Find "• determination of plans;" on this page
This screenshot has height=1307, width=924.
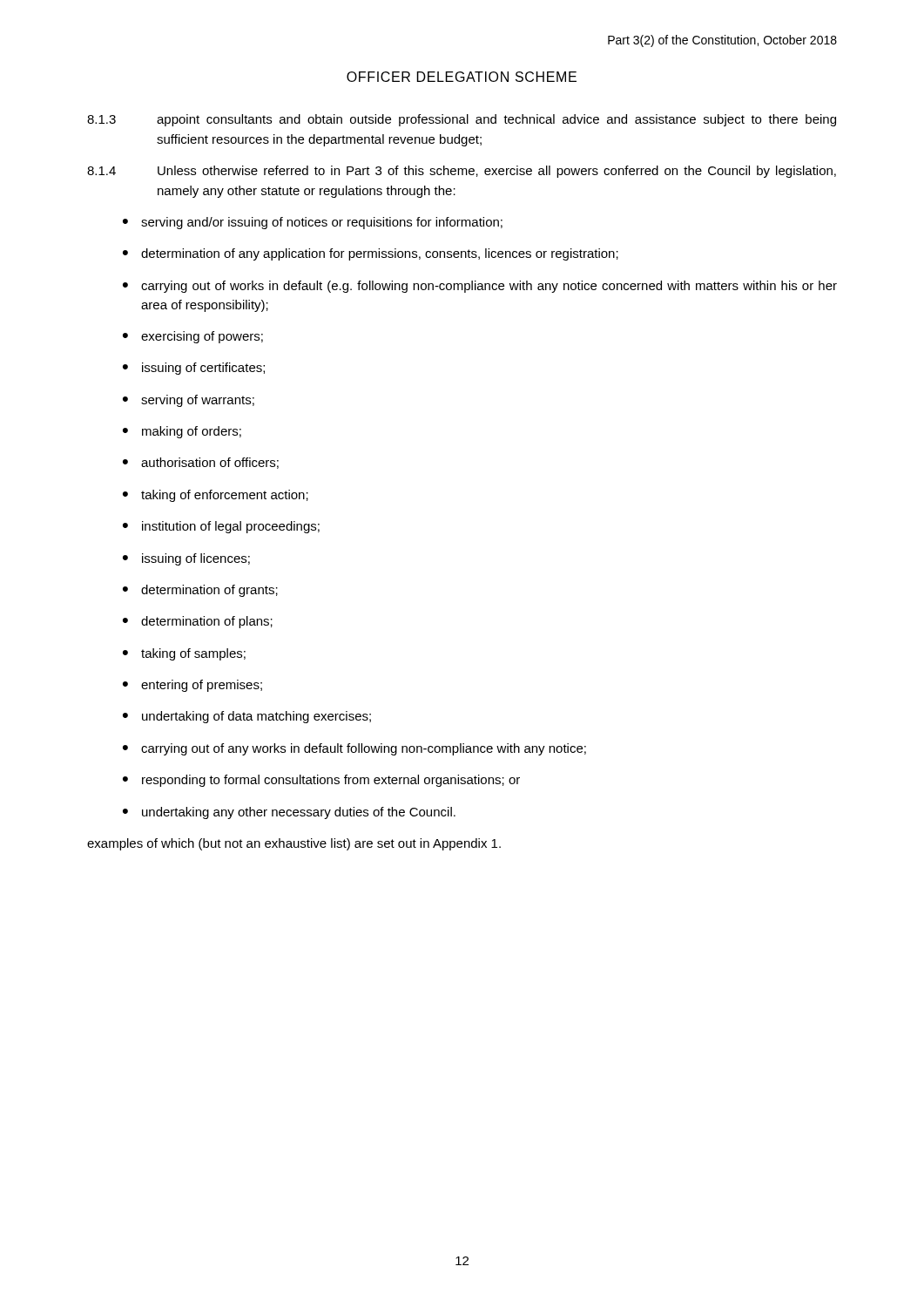pos(198,622)
